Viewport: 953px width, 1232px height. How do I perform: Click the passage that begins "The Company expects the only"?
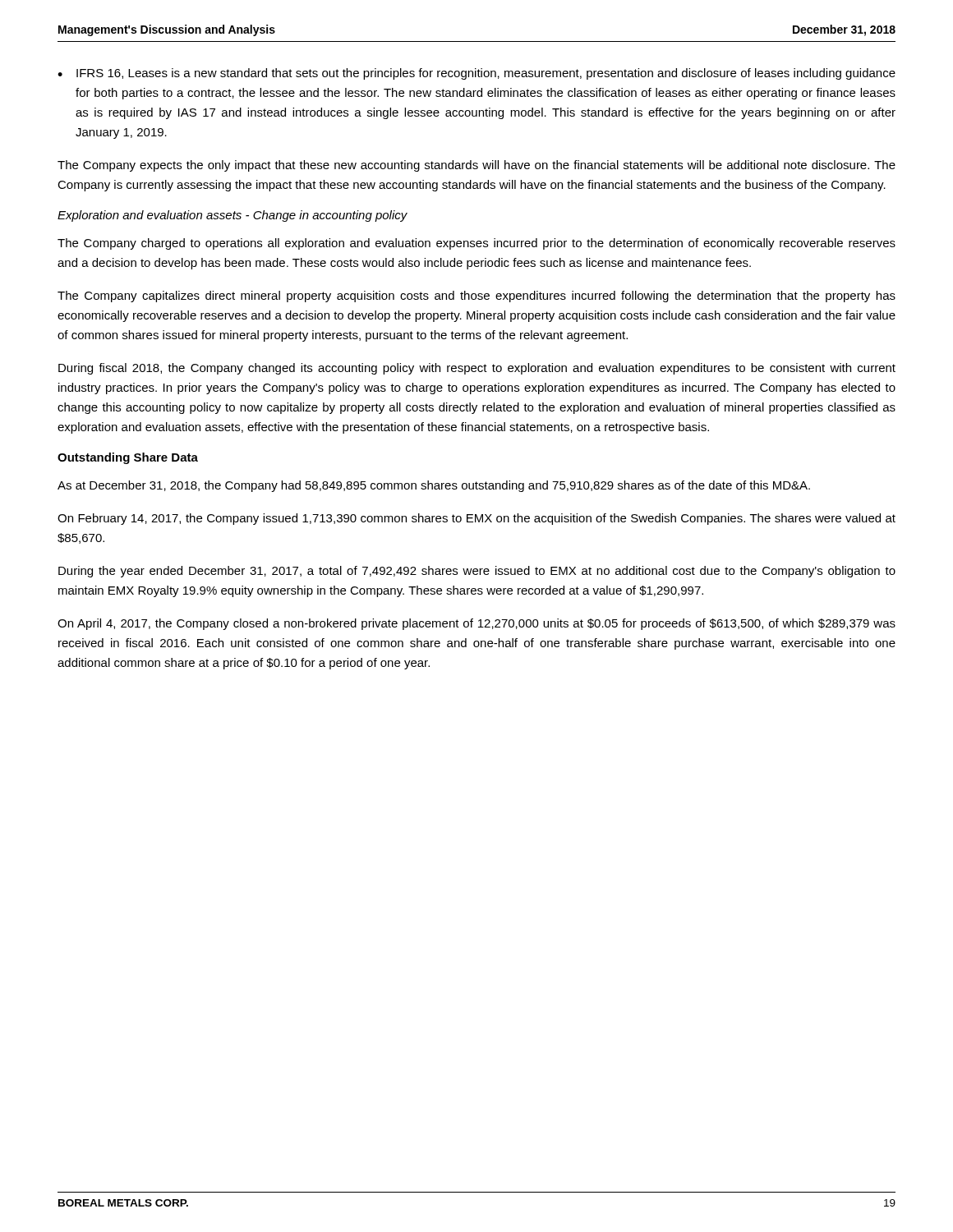tap(476, 175)
